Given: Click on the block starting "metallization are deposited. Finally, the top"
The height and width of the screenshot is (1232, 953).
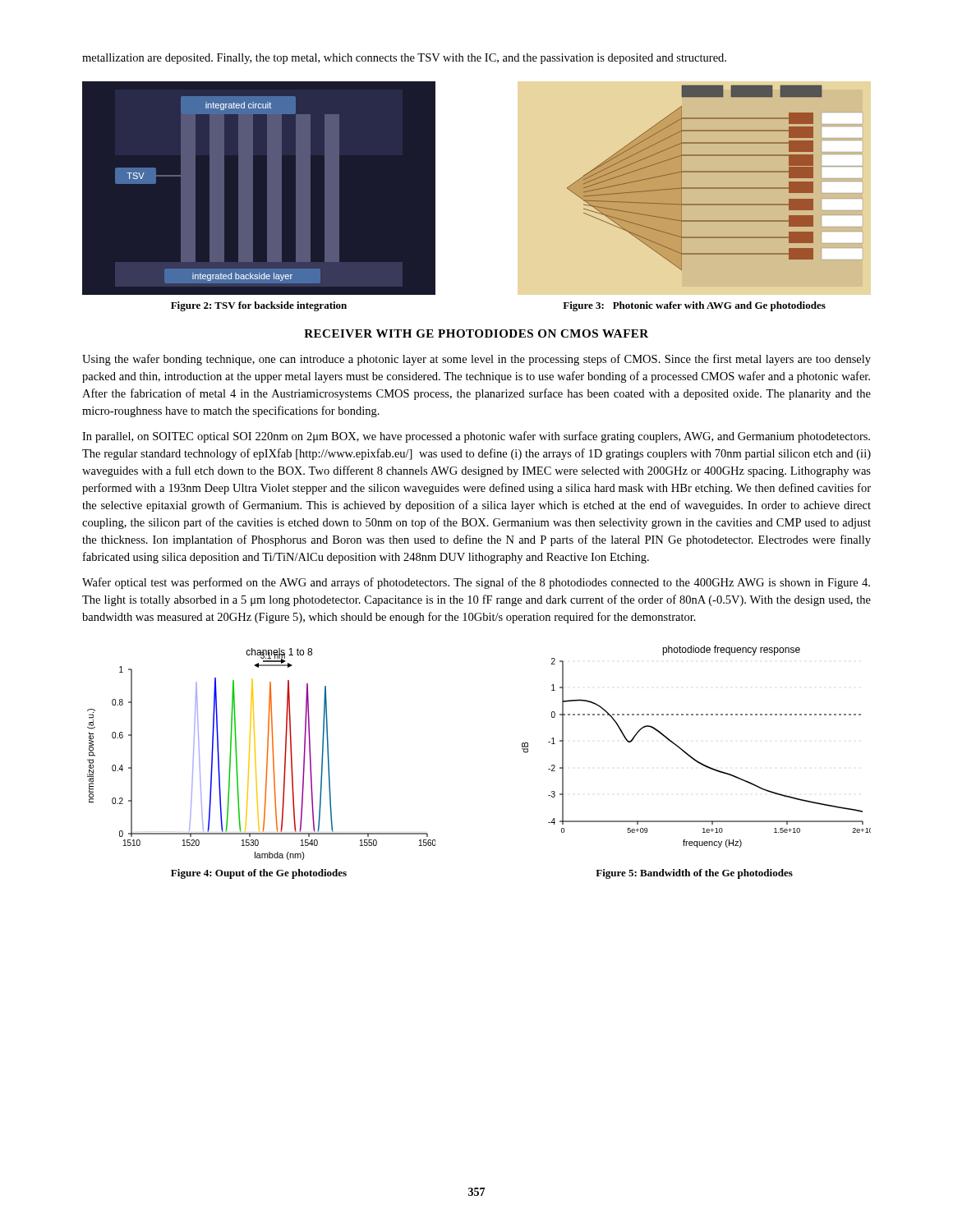Looking at the screenshot, I should 405,57.
